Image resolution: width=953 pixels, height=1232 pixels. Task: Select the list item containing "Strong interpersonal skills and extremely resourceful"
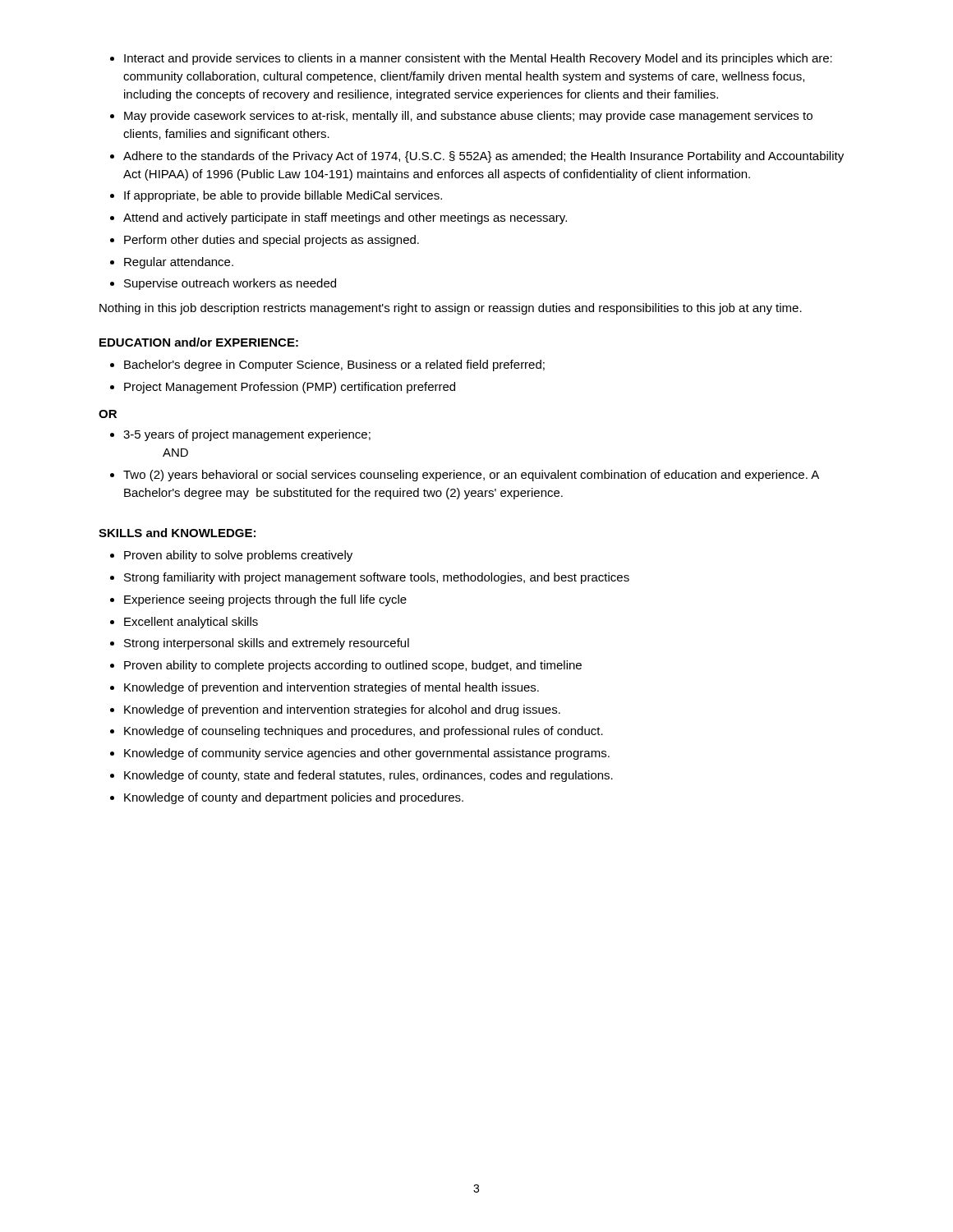coord(267,644)
